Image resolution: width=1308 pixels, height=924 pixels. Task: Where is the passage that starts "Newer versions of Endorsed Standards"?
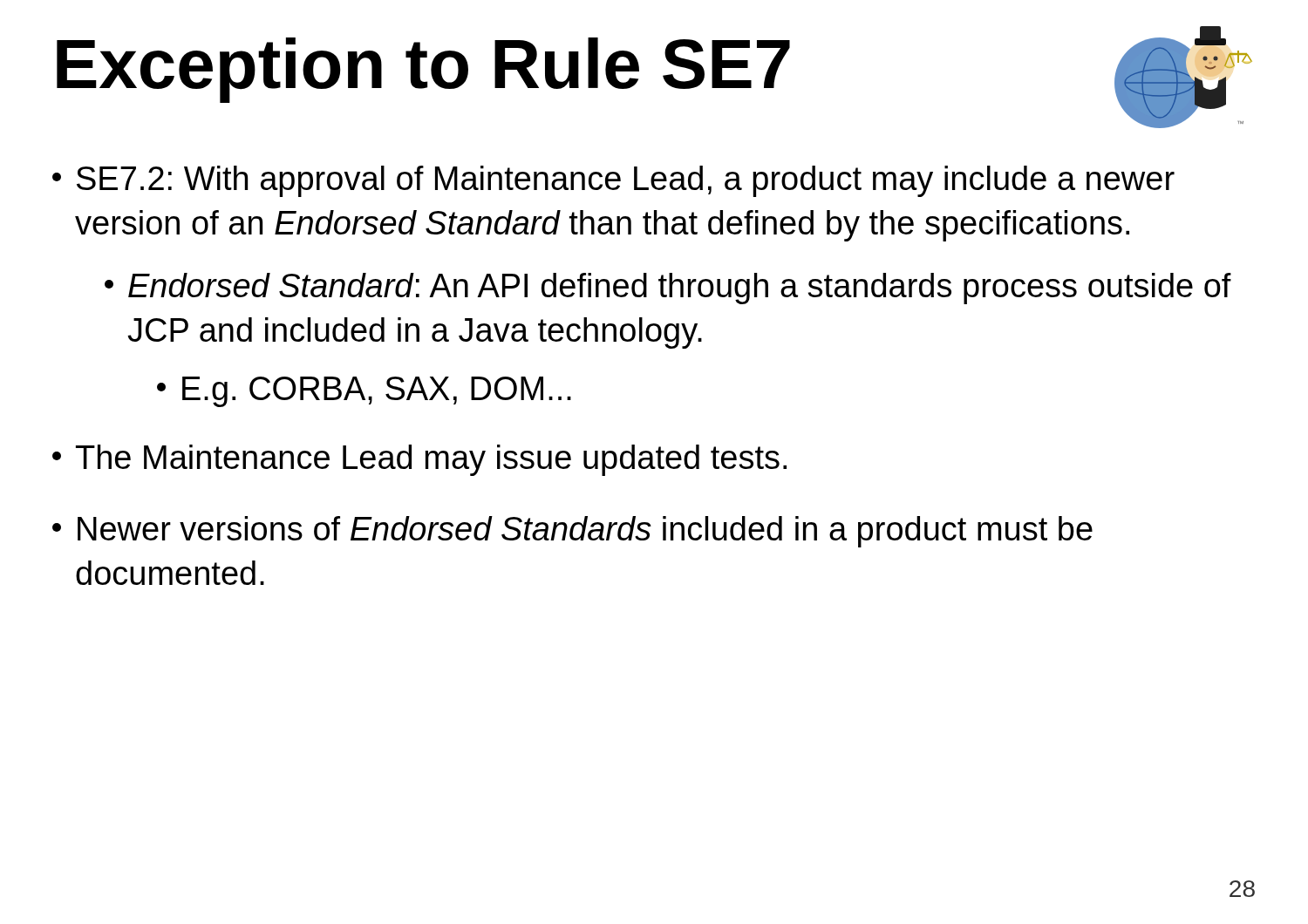tap(645, 552)
